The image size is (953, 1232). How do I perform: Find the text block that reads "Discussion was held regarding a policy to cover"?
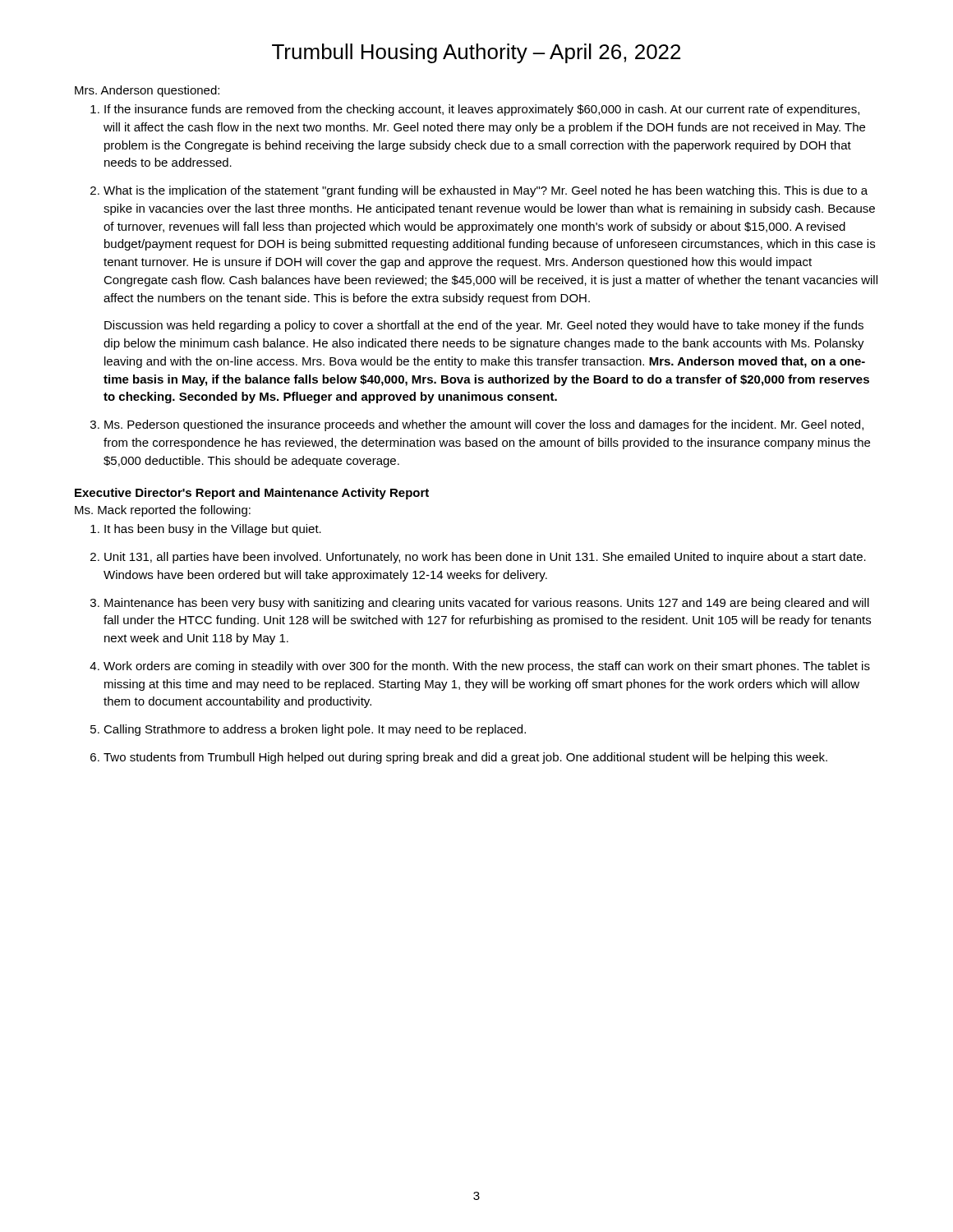click(x=487, y=361)
